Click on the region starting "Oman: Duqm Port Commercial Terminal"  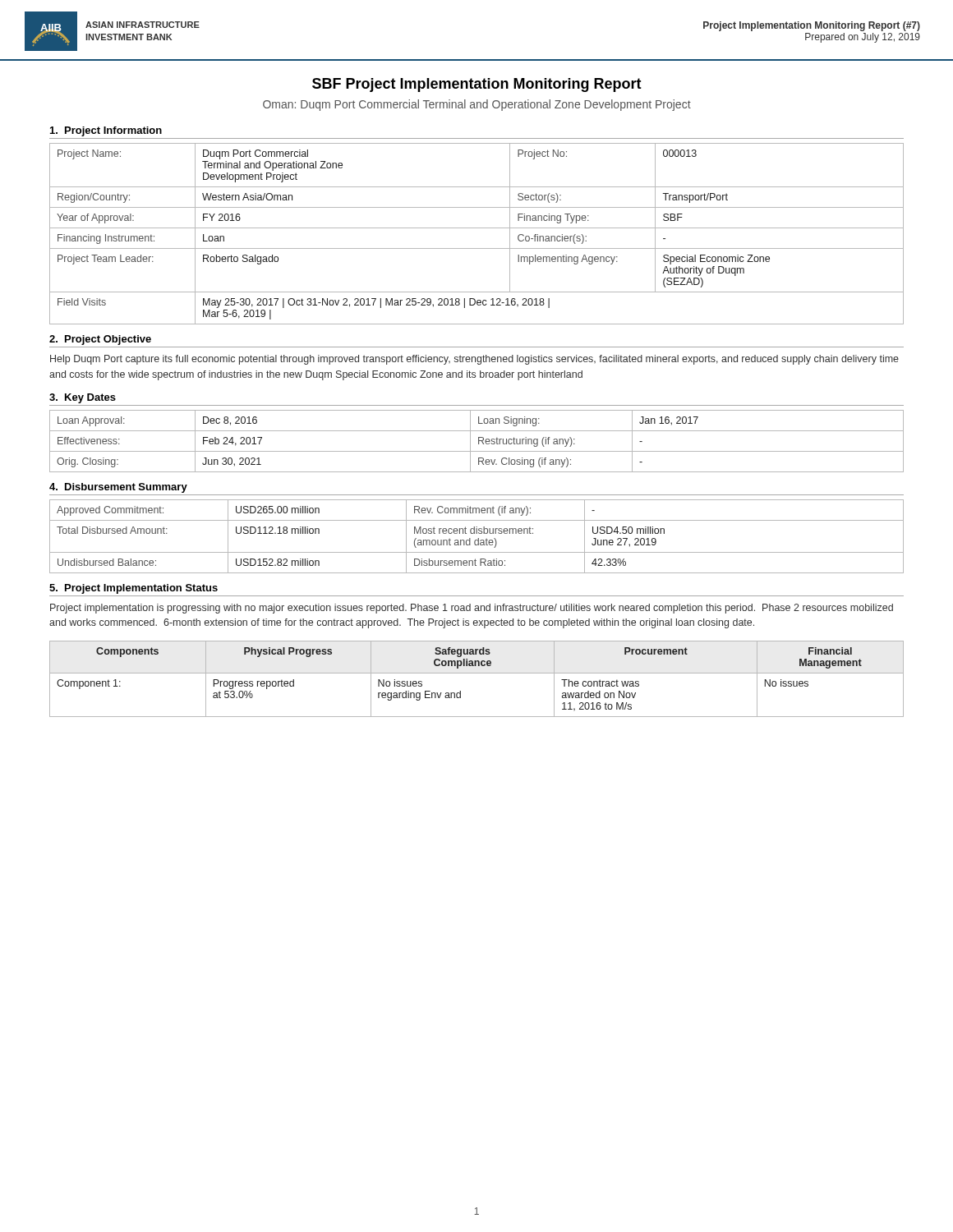coord(476,104)
